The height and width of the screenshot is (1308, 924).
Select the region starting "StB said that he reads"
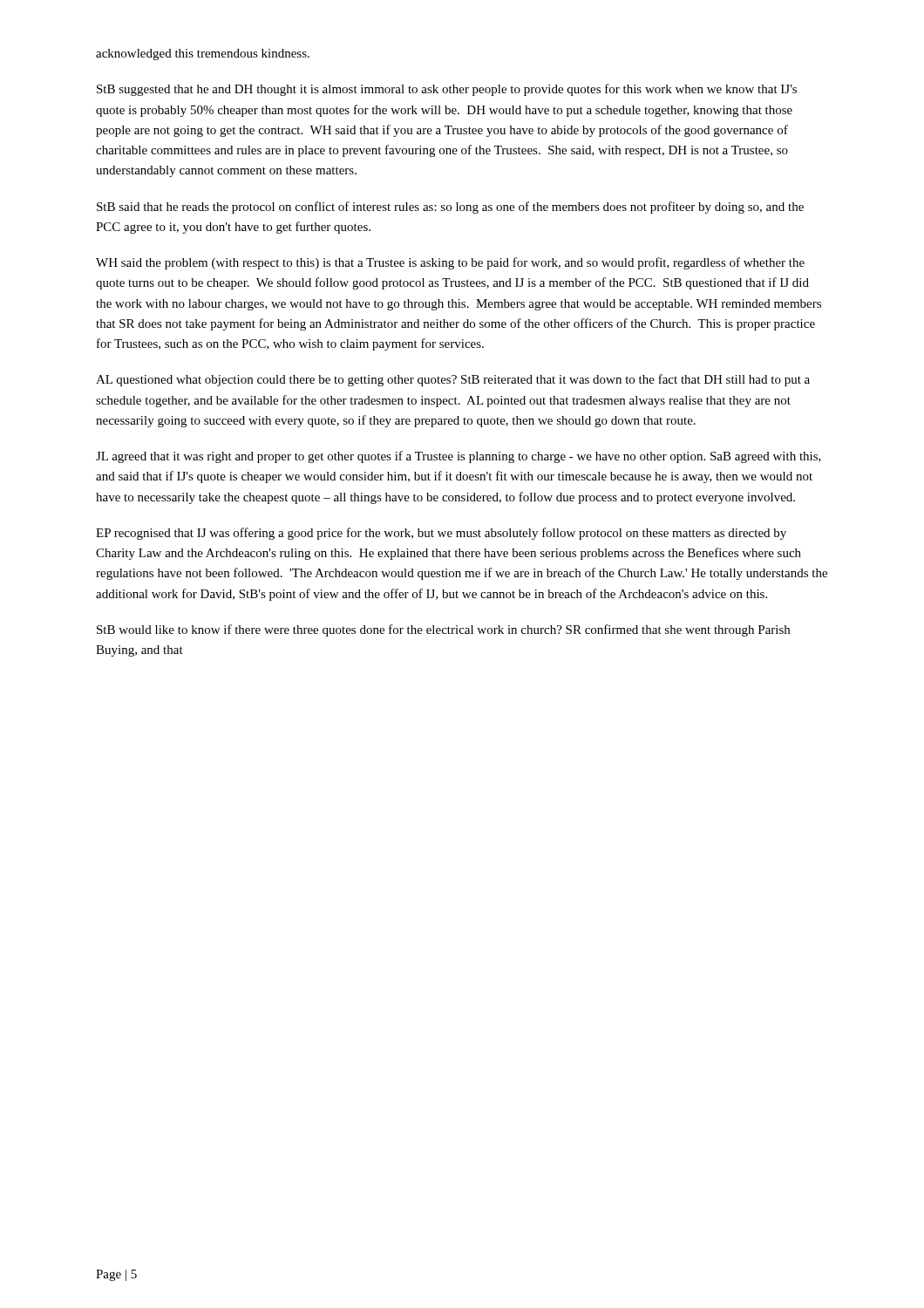450,216
